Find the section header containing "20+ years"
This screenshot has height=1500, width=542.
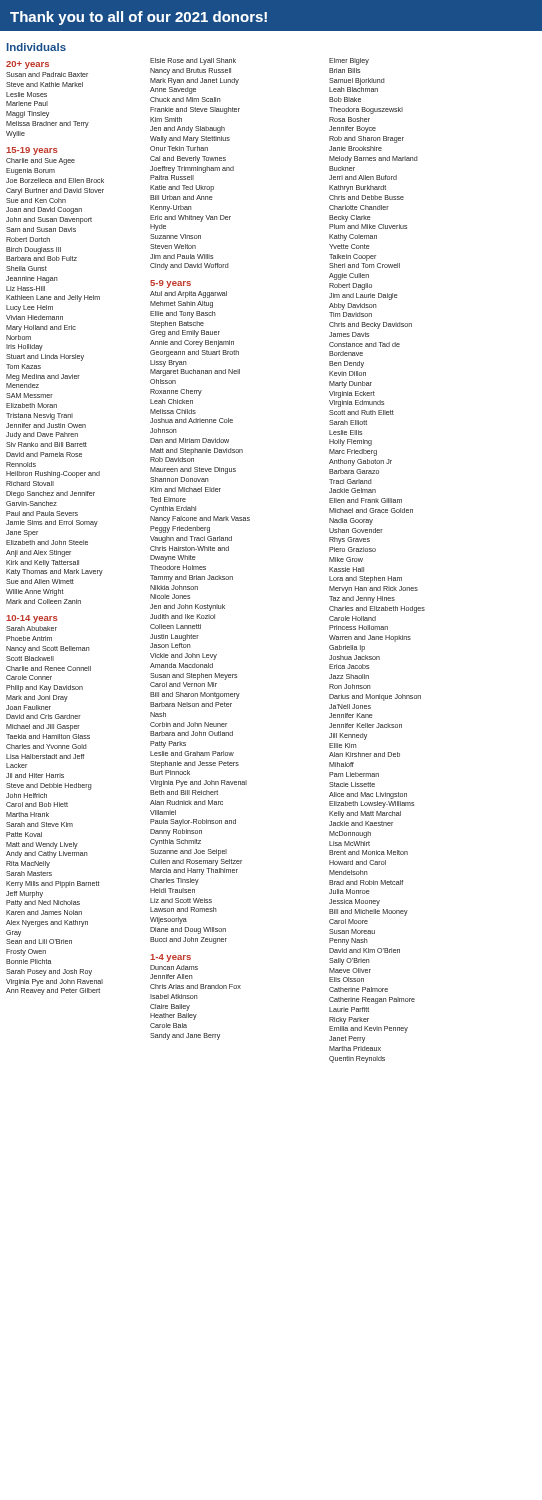[28, 64]
